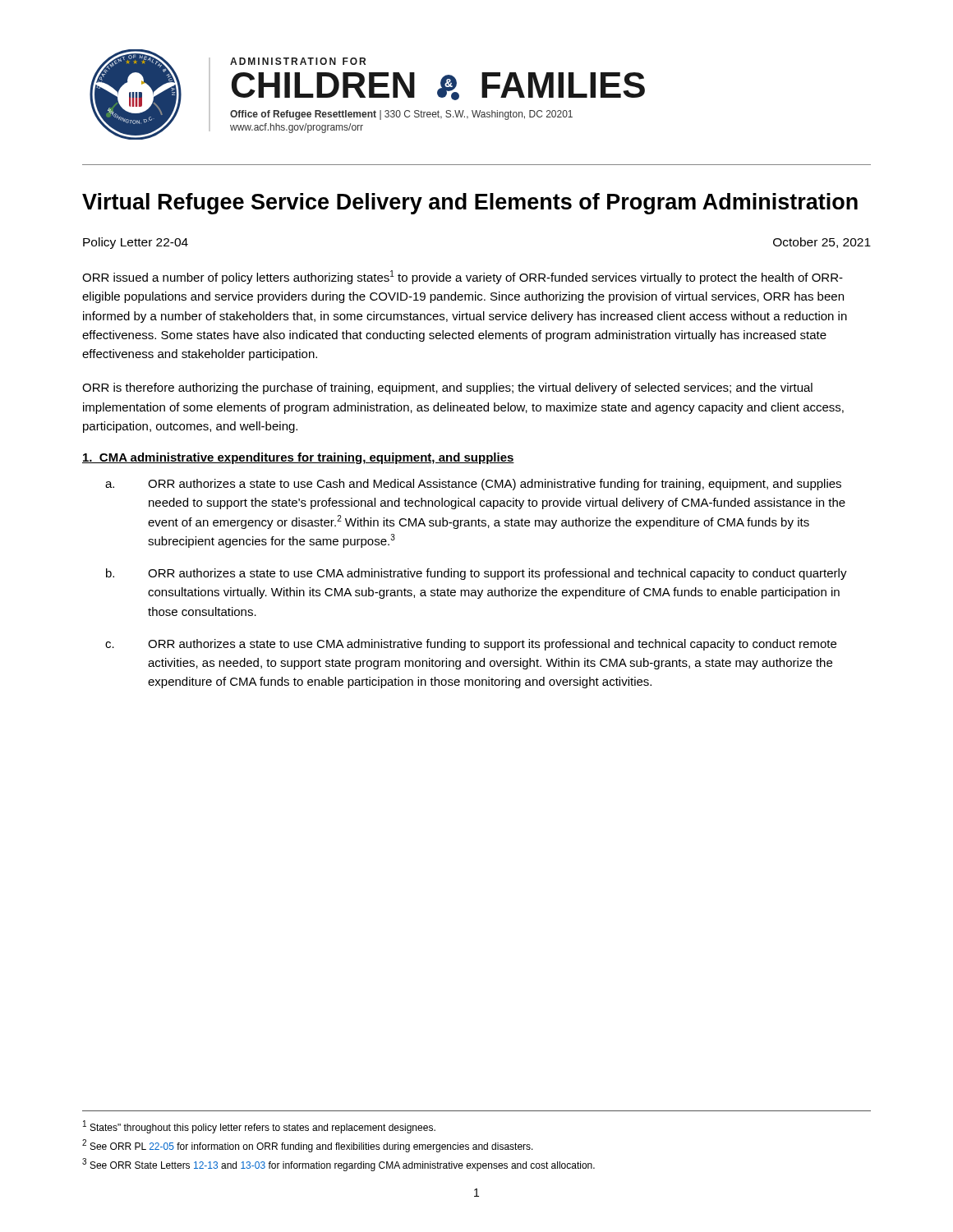Locate the list item that reads "c. ORR authorizes a state to use CMA"
Image resolution: width=953 pixels, height=1232 pixels.
(476, 663)
